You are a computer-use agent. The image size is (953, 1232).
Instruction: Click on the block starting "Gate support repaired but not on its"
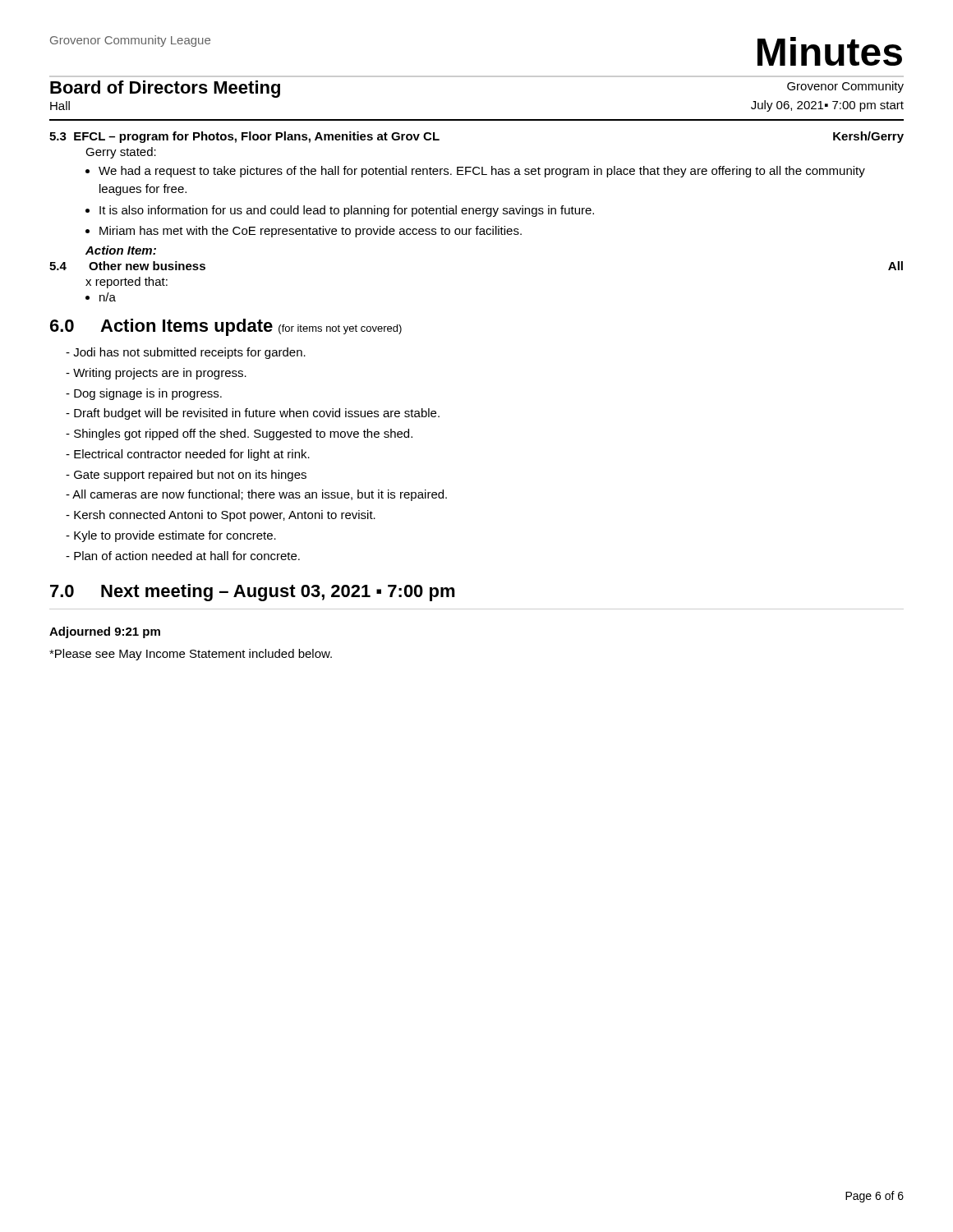pyautogui.click(x=186, y=476)
